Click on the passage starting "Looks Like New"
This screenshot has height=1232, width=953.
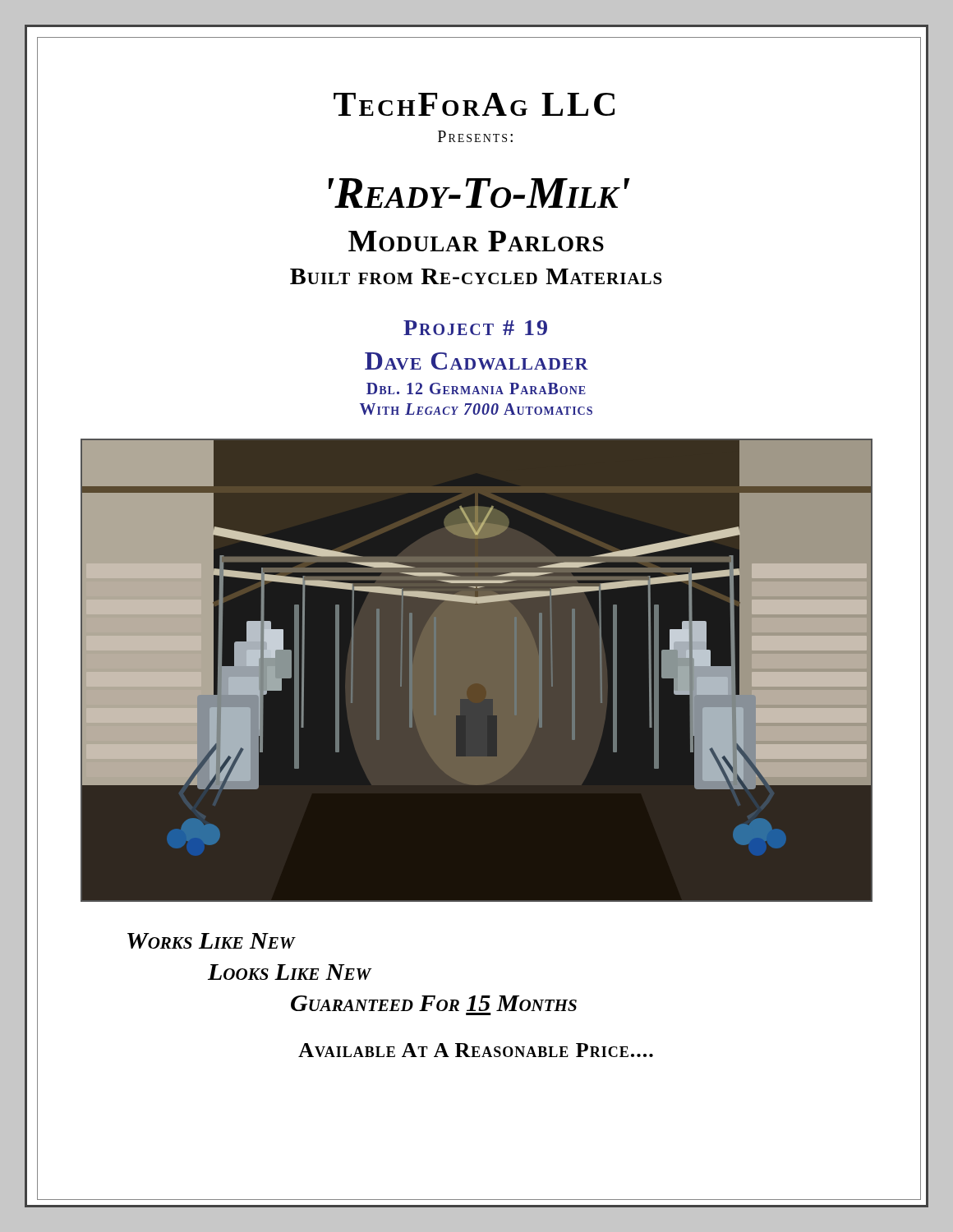click(289, 972)
